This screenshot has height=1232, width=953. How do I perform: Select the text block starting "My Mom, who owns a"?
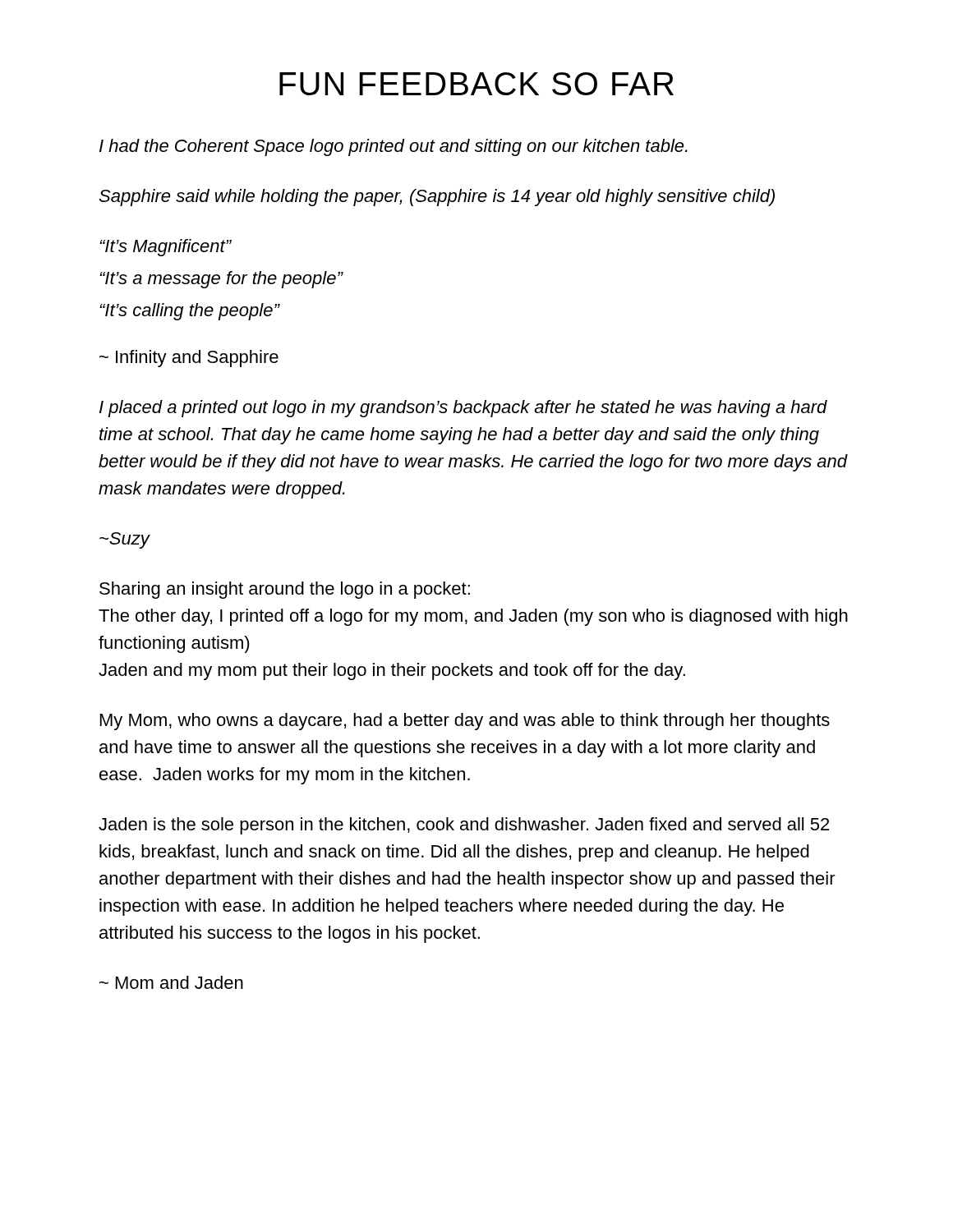[x=464, y=747]
